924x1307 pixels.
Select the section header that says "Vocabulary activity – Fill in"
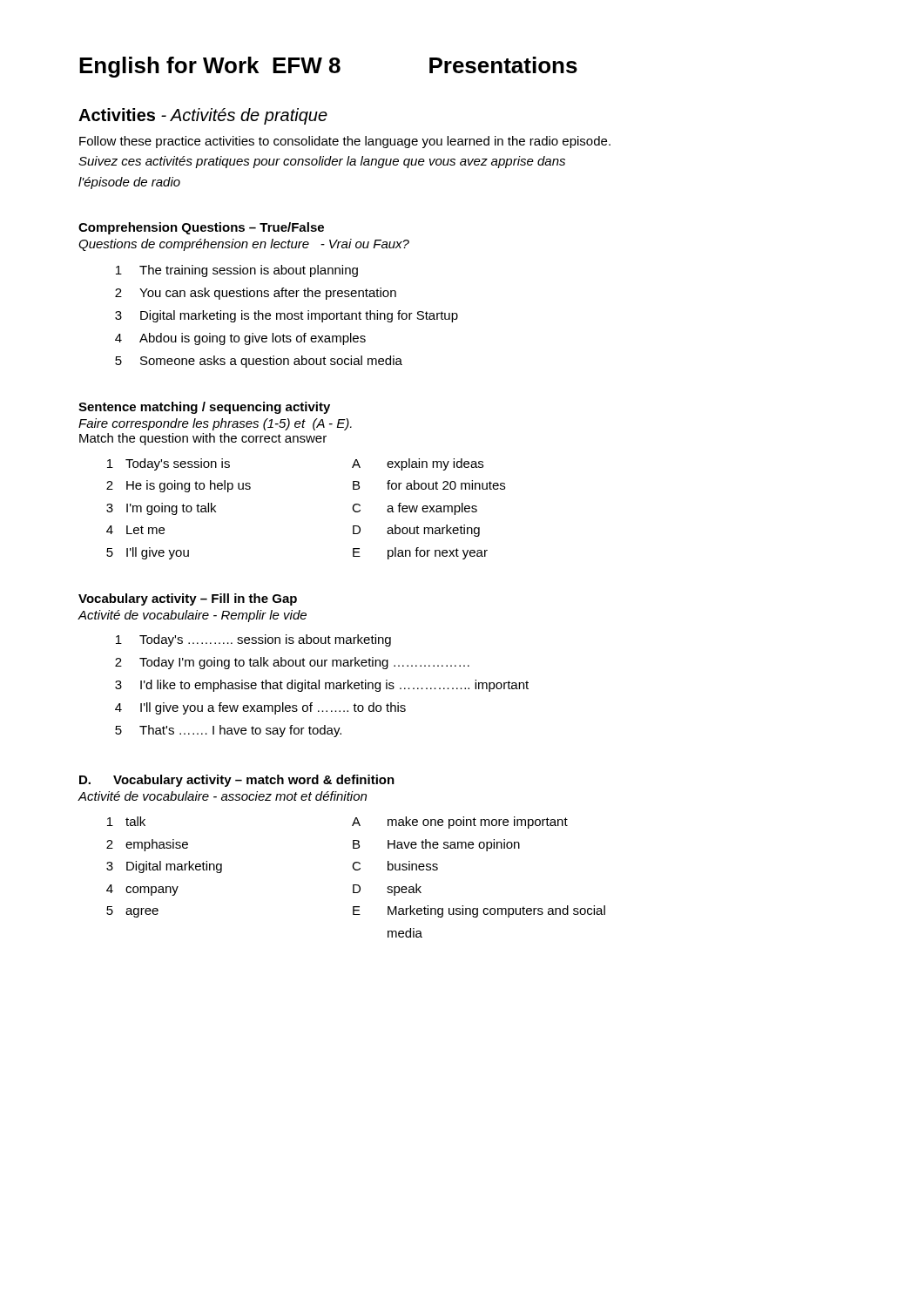pyautogui.click(x=188, y=598)
